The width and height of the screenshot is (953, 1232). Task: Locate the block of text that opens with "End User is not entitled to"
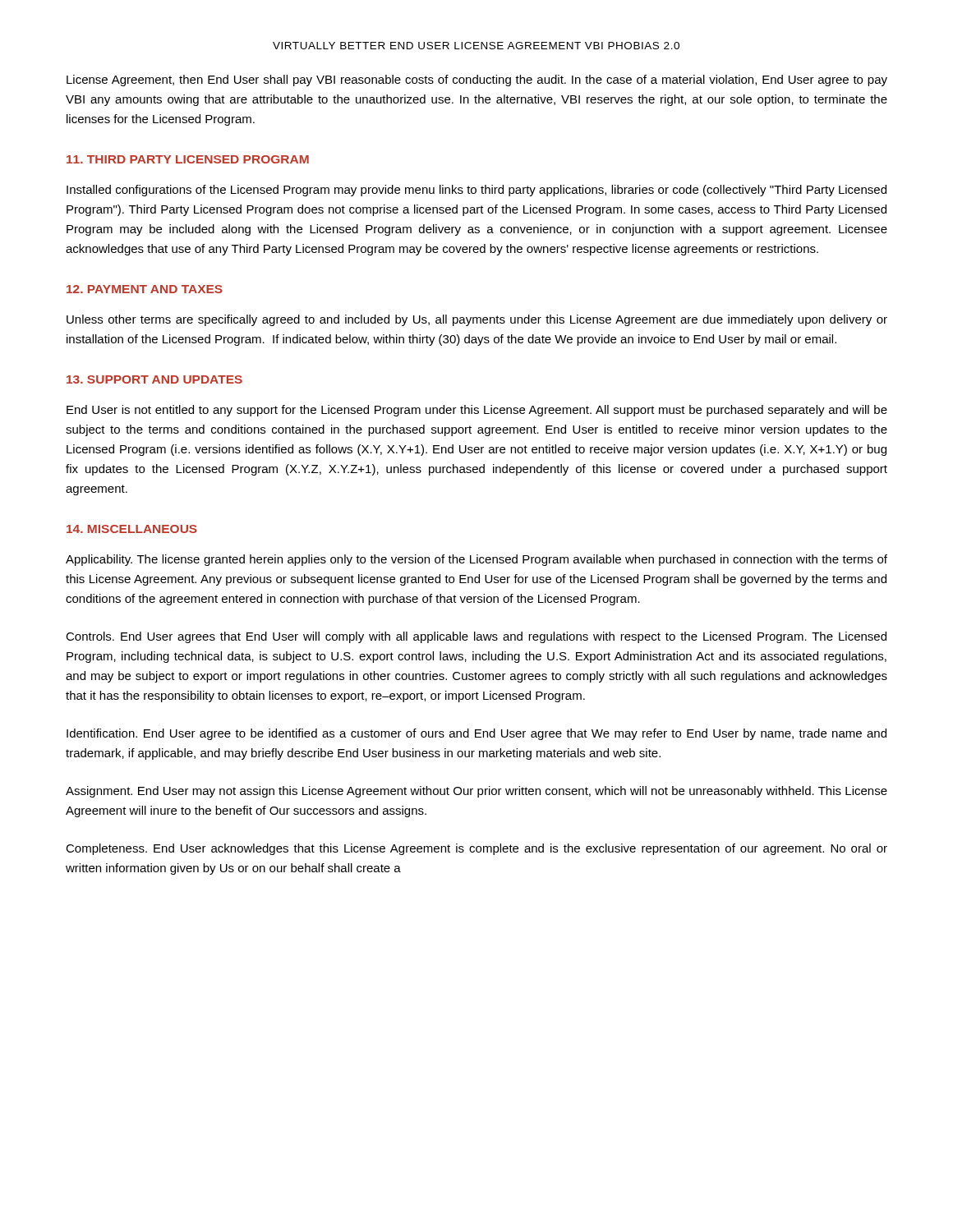[476, 449]
